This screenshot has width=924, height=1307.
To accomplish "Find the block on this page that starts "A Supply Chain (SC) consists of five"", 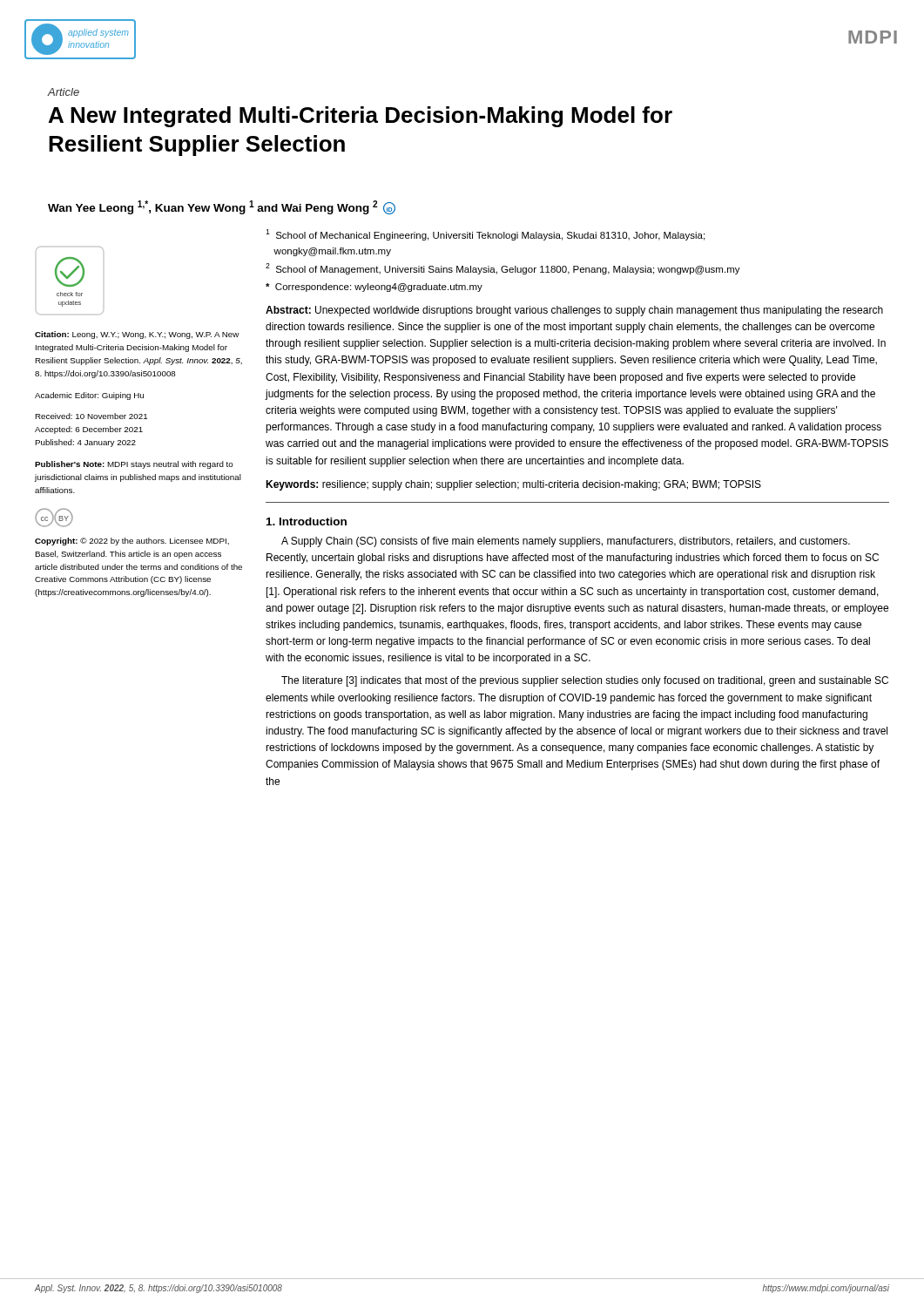I will pyautogui.click(x=577, y=662).
